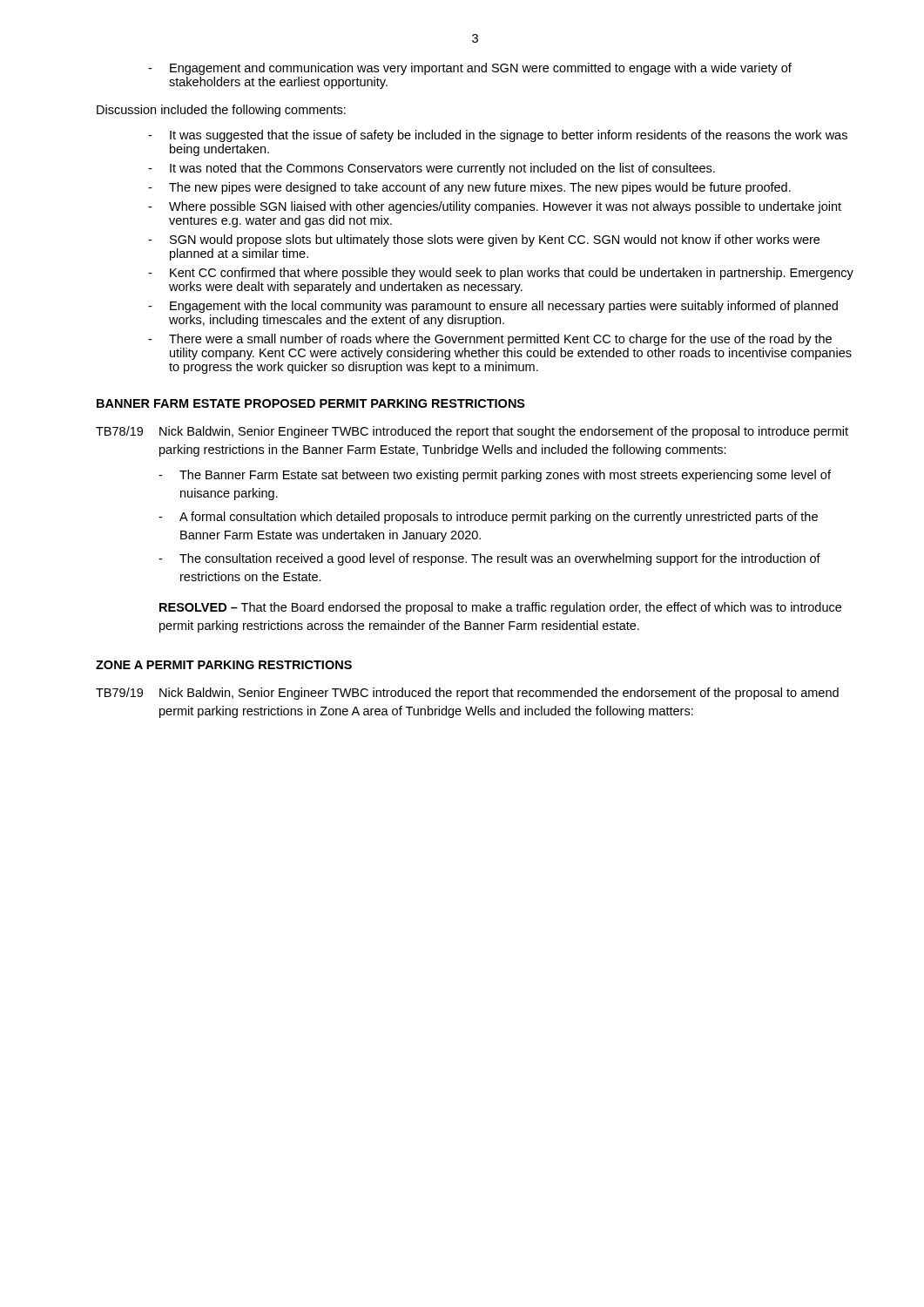This screenshot has height=1307, width=924.
Task: Locate the list item with the text "- Where possible SGN liaised"
Action: click(501, 213)
